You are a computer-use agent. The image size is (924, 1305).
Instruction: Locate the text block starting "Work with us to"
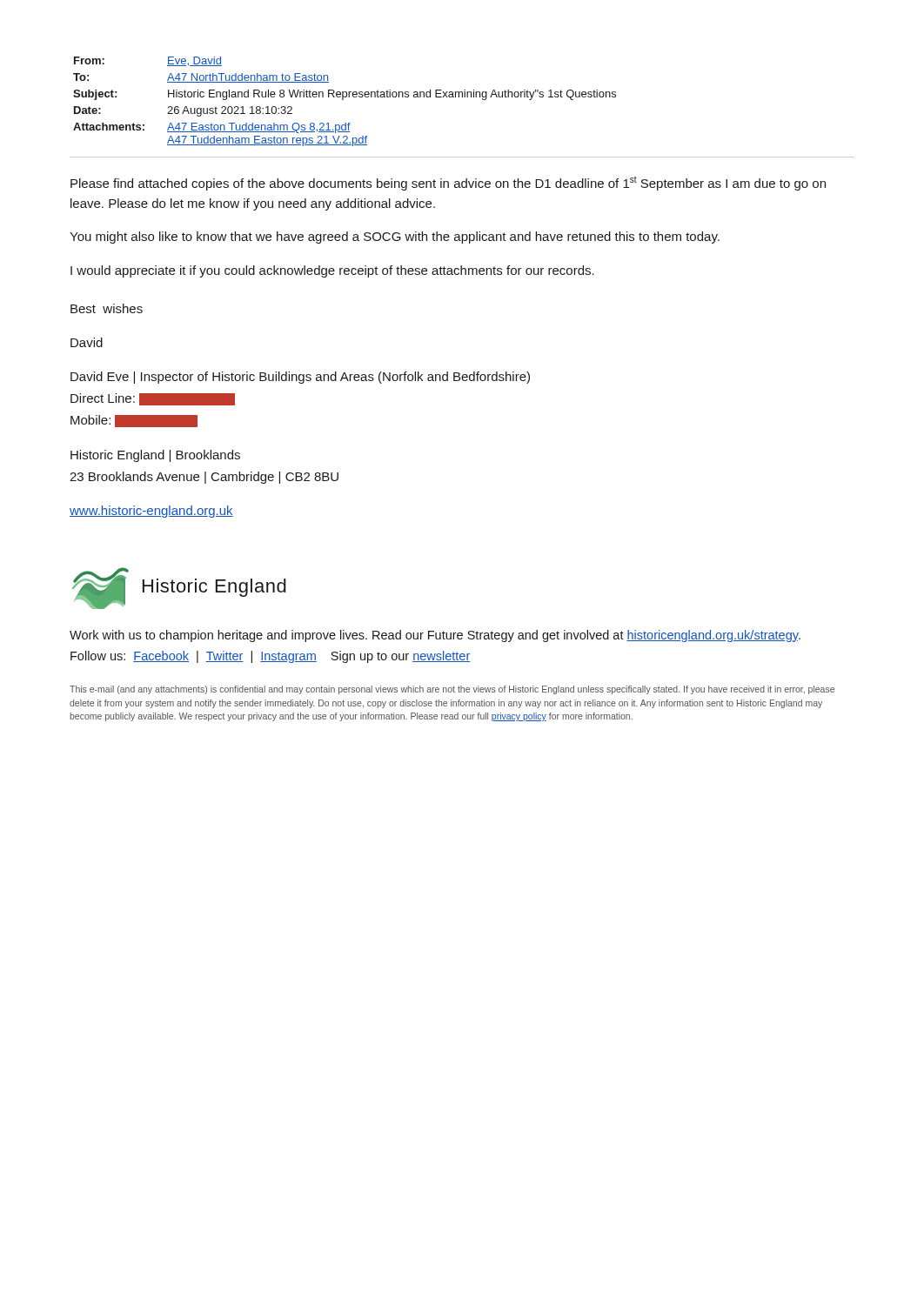pos(435,645)
